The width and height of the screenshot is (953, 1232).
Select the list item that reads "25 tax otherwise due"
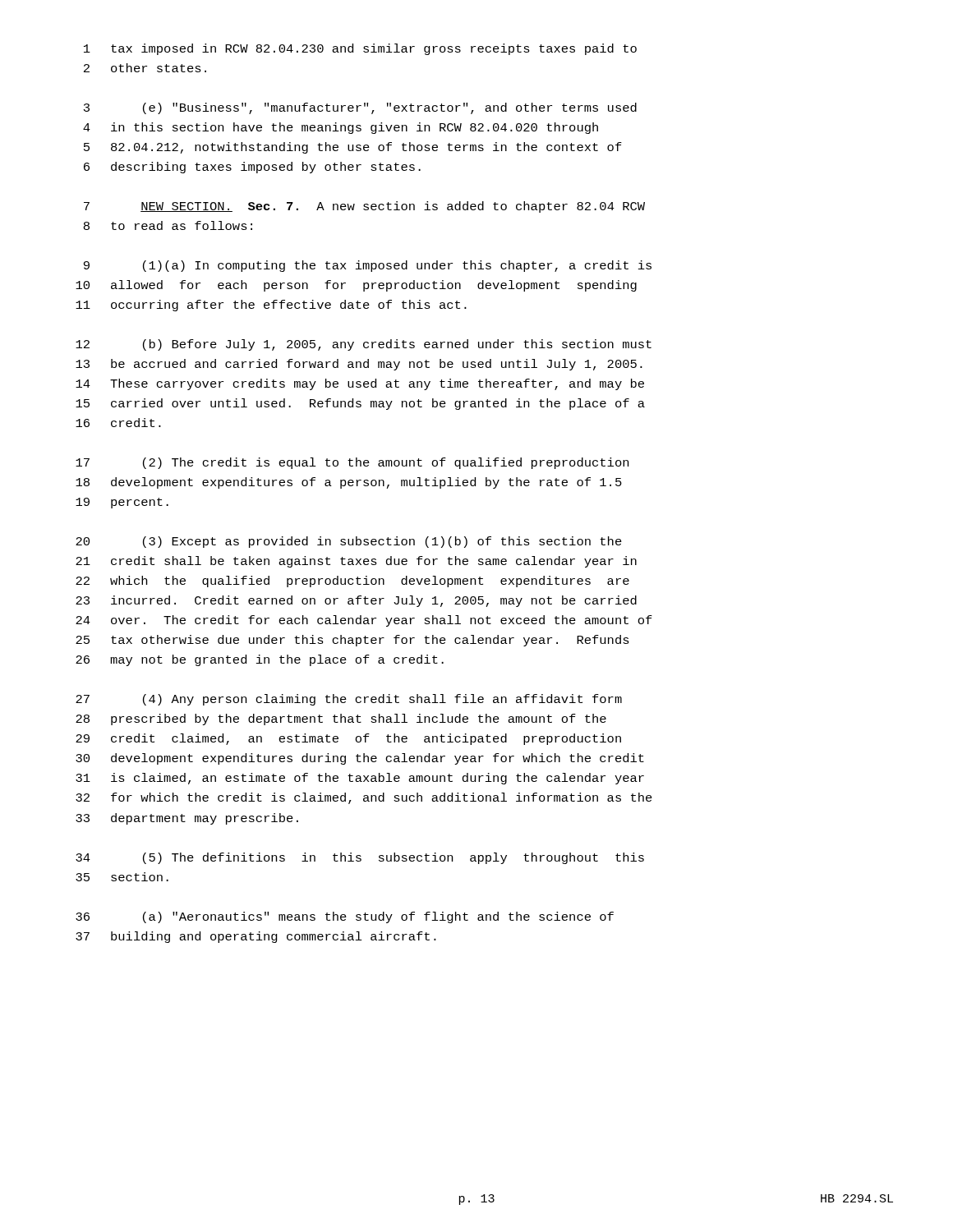pos(476,641)
